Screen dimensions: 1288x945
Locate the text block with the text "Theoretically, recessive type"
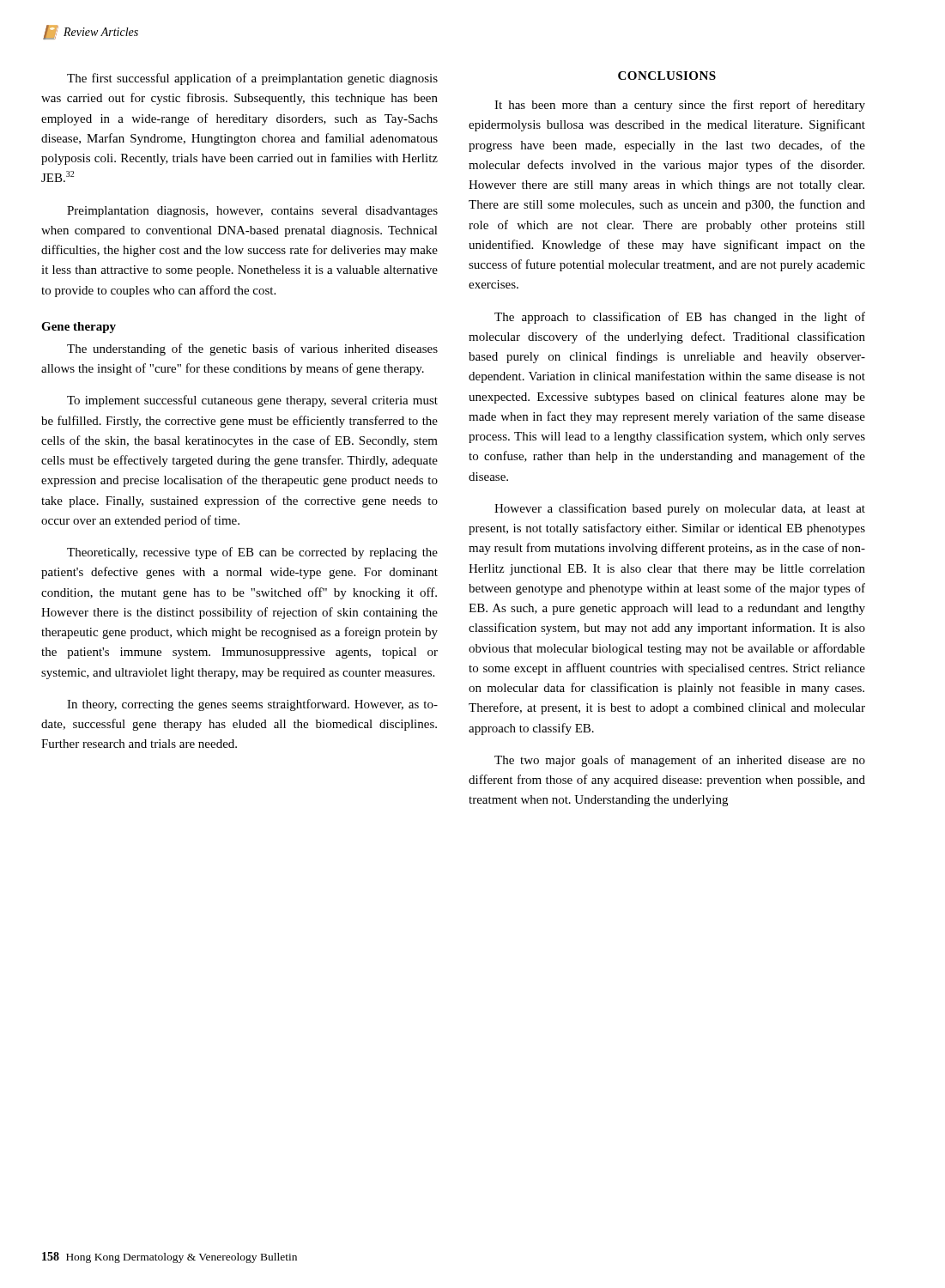(x=239, y=613)
